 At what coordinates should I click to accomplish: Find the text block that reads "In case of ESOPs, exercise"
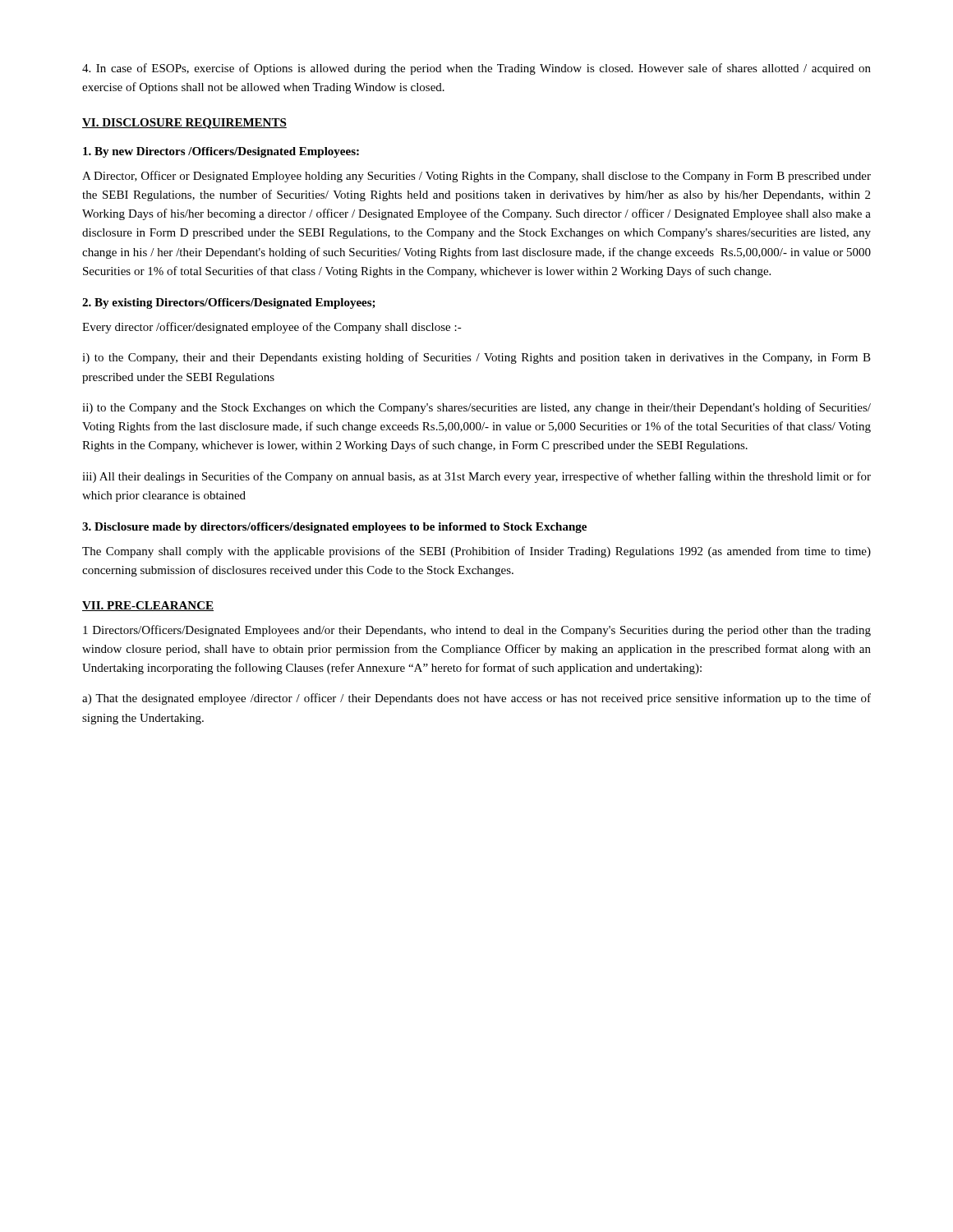[476, 78]
